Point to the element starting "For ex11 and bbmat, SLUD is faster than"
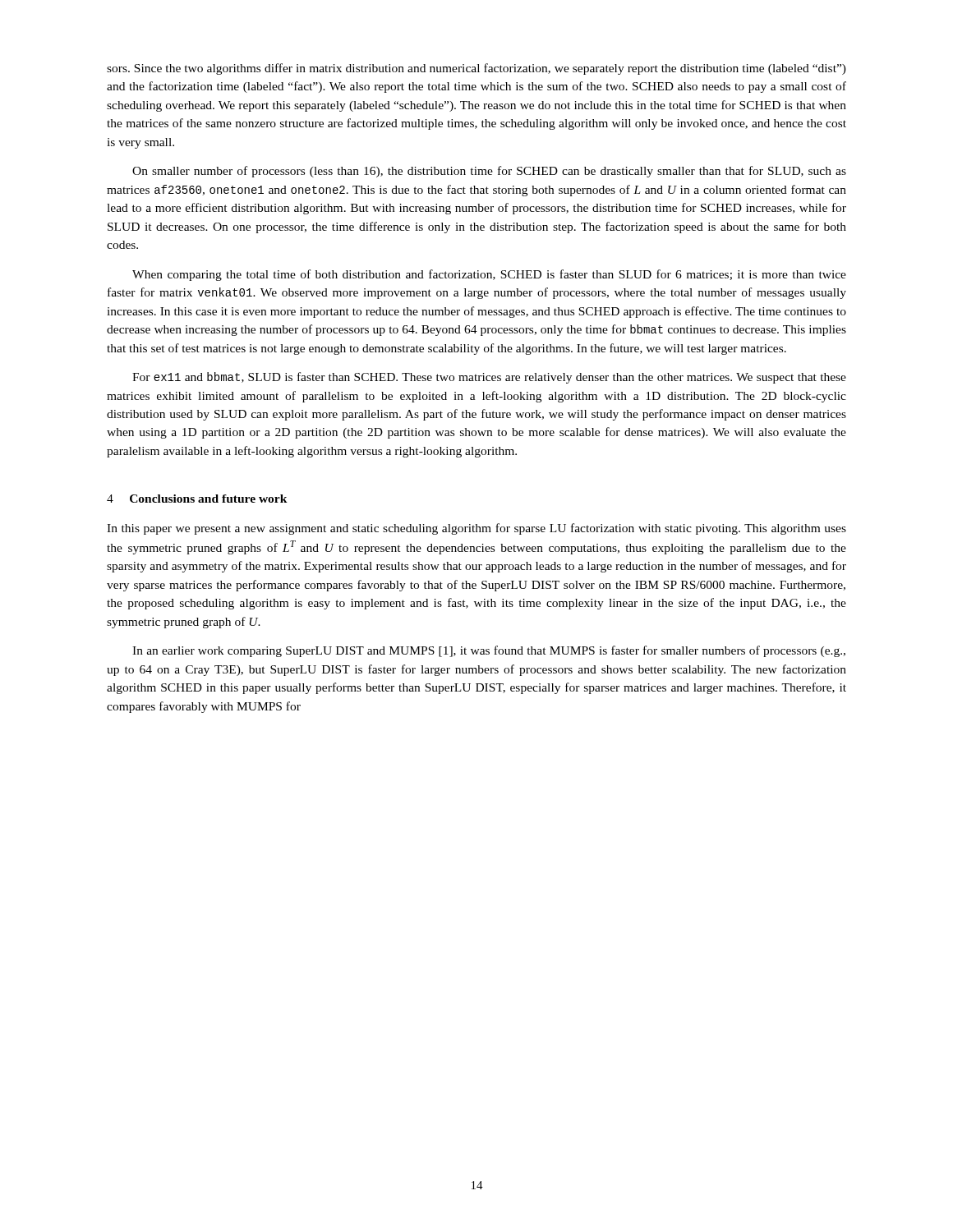The height and width of the screenshot is (1232, 953). [x=476, y=414]
